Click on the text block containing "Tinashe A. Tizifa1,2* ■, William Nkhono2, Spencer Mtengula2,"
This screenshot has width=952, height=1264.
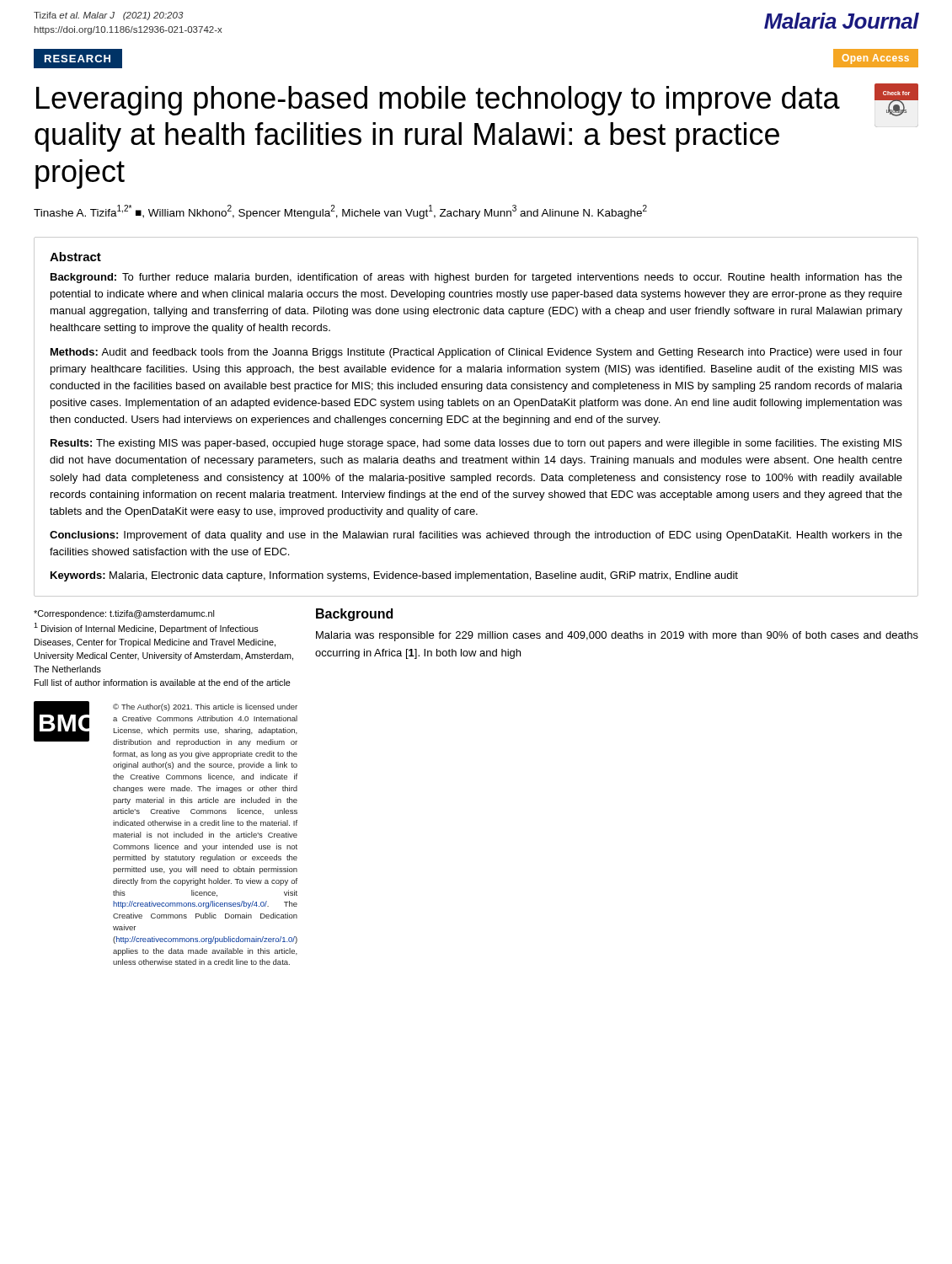[x=340, y=211]
